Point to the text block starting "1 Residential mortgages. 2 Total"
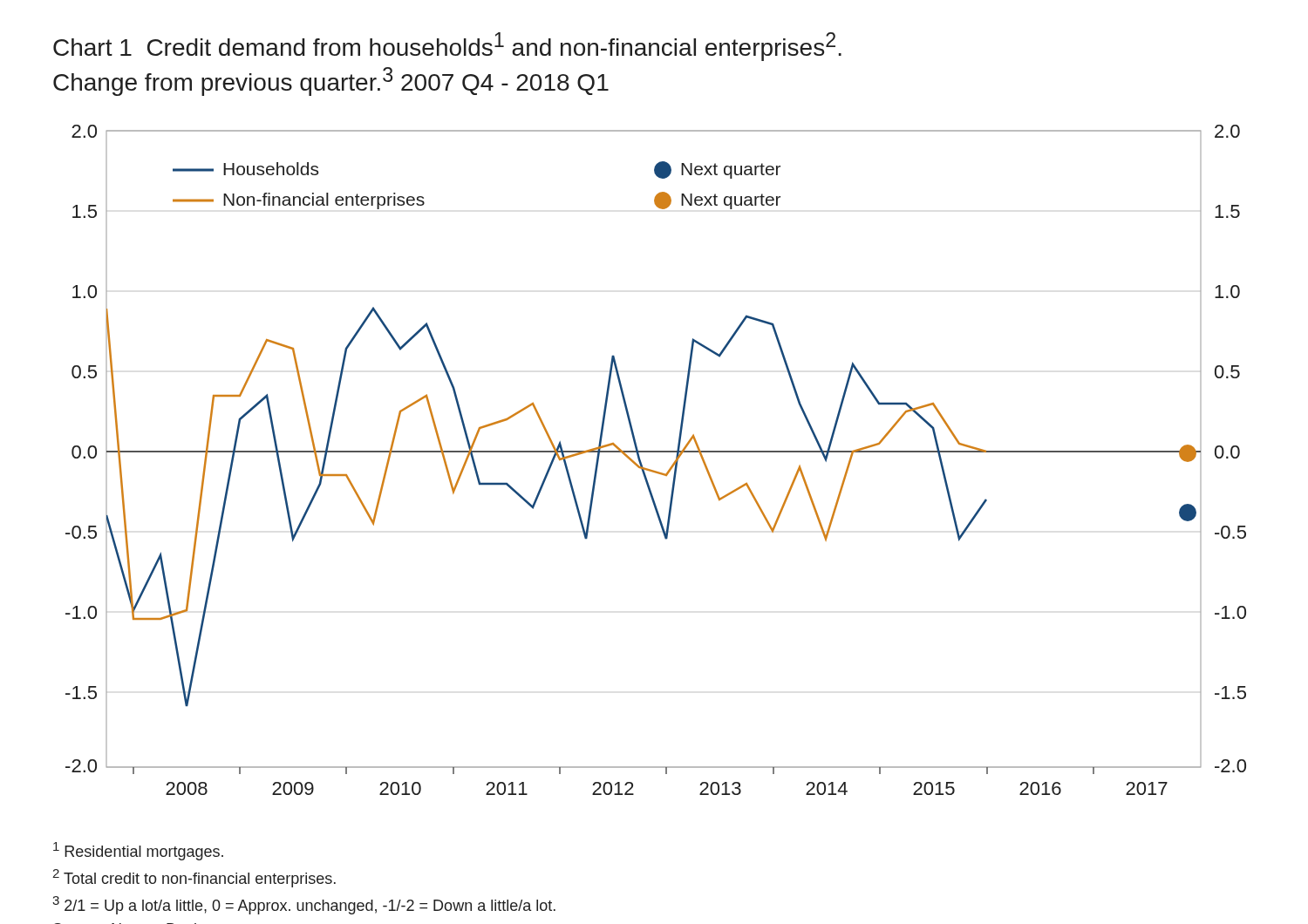Image resolution: width=1308 pixels, height=924 pixels. (304, 881)
